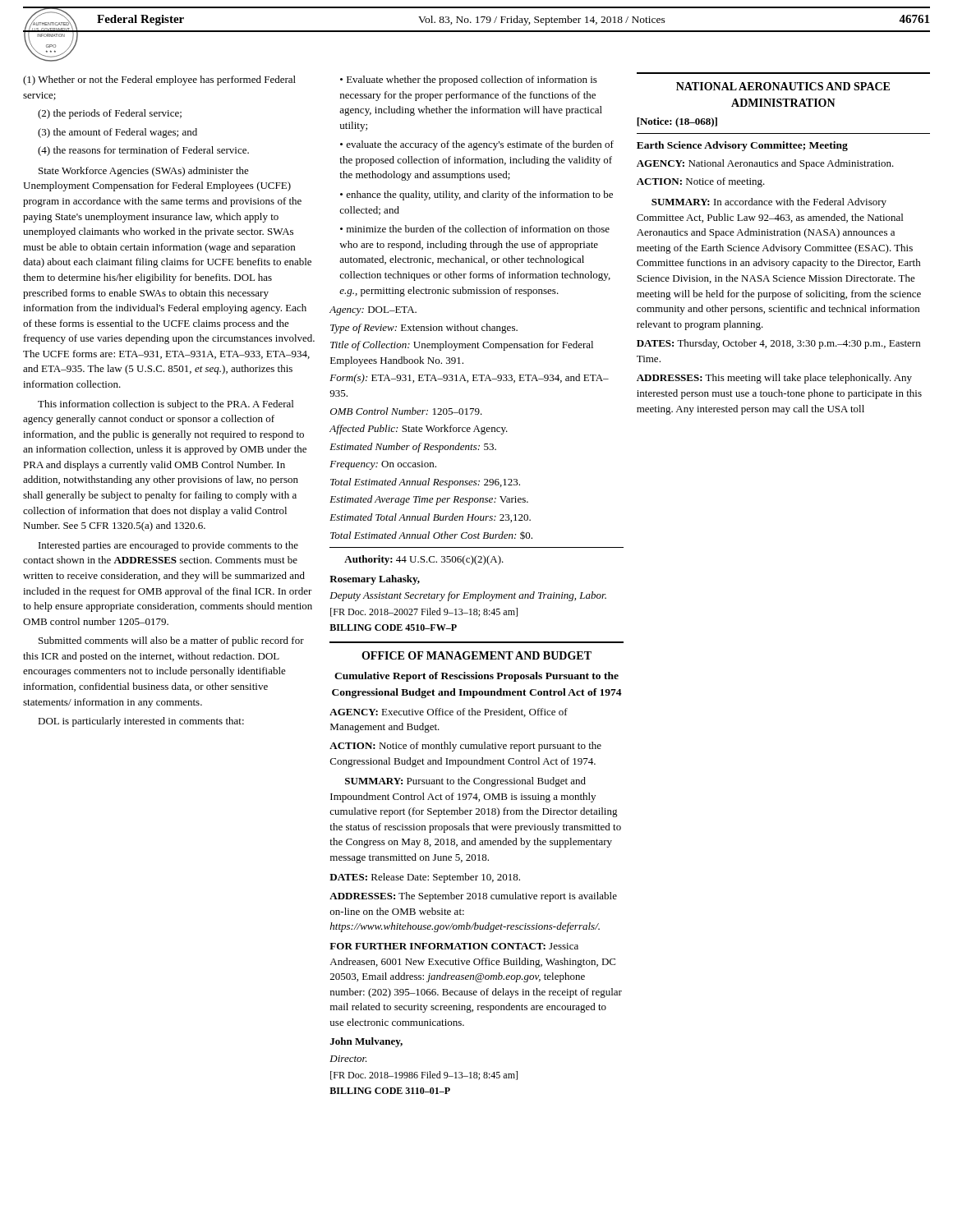Click on the text block that says "SUMMARY: In accordance with the Federal"
Screen dimensions: 1232x953
(783, 263)
